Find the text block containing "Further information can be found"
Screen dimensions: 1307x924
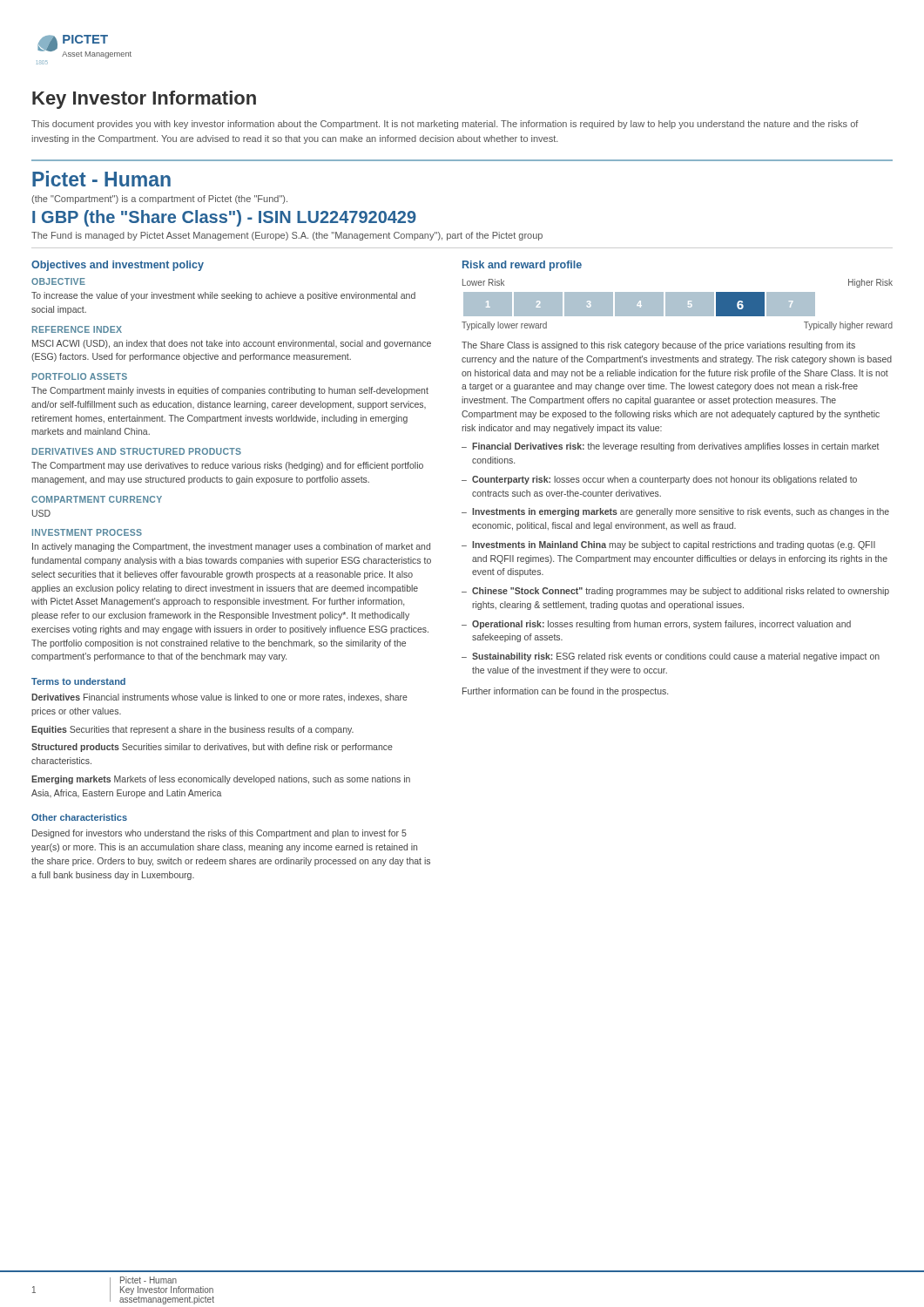(x=565, y=690)
